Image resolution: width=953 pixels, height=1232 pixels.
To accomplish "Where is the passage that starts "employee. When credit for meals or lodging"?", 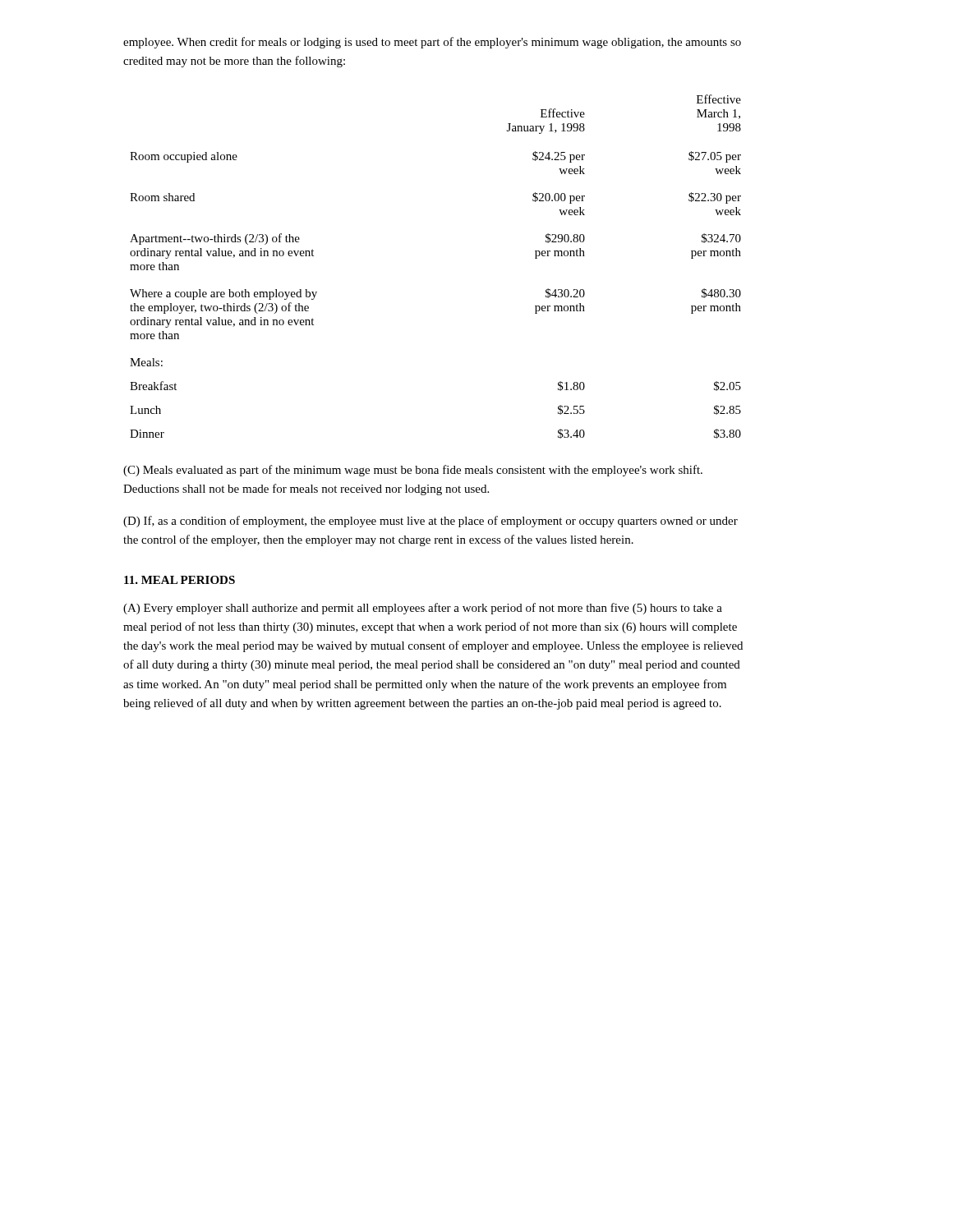I will point(432,51).
